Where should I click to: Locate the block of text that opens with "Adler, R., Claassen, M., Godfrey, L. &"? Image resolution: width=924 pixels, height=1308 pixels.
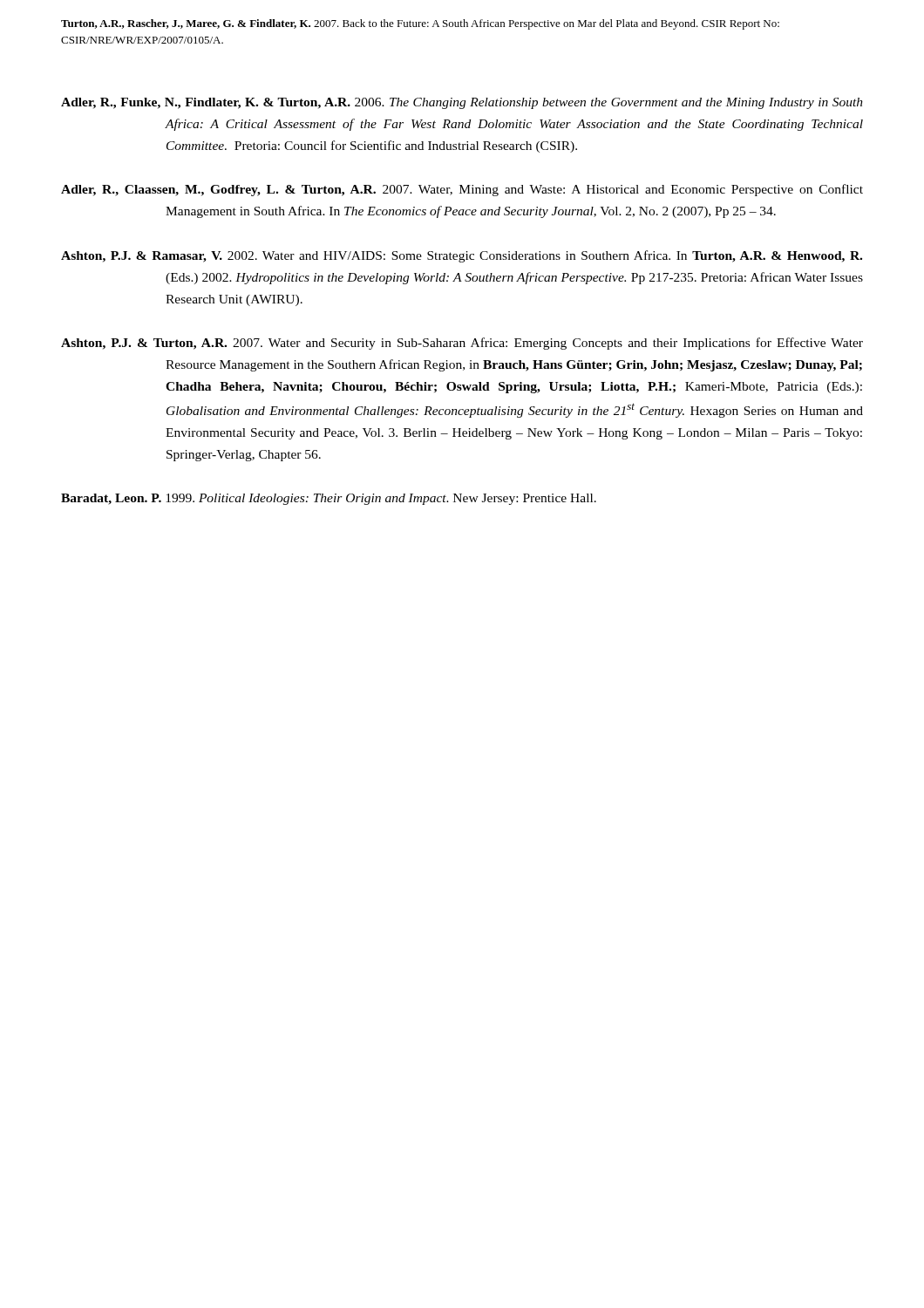[x=462, y=201]
